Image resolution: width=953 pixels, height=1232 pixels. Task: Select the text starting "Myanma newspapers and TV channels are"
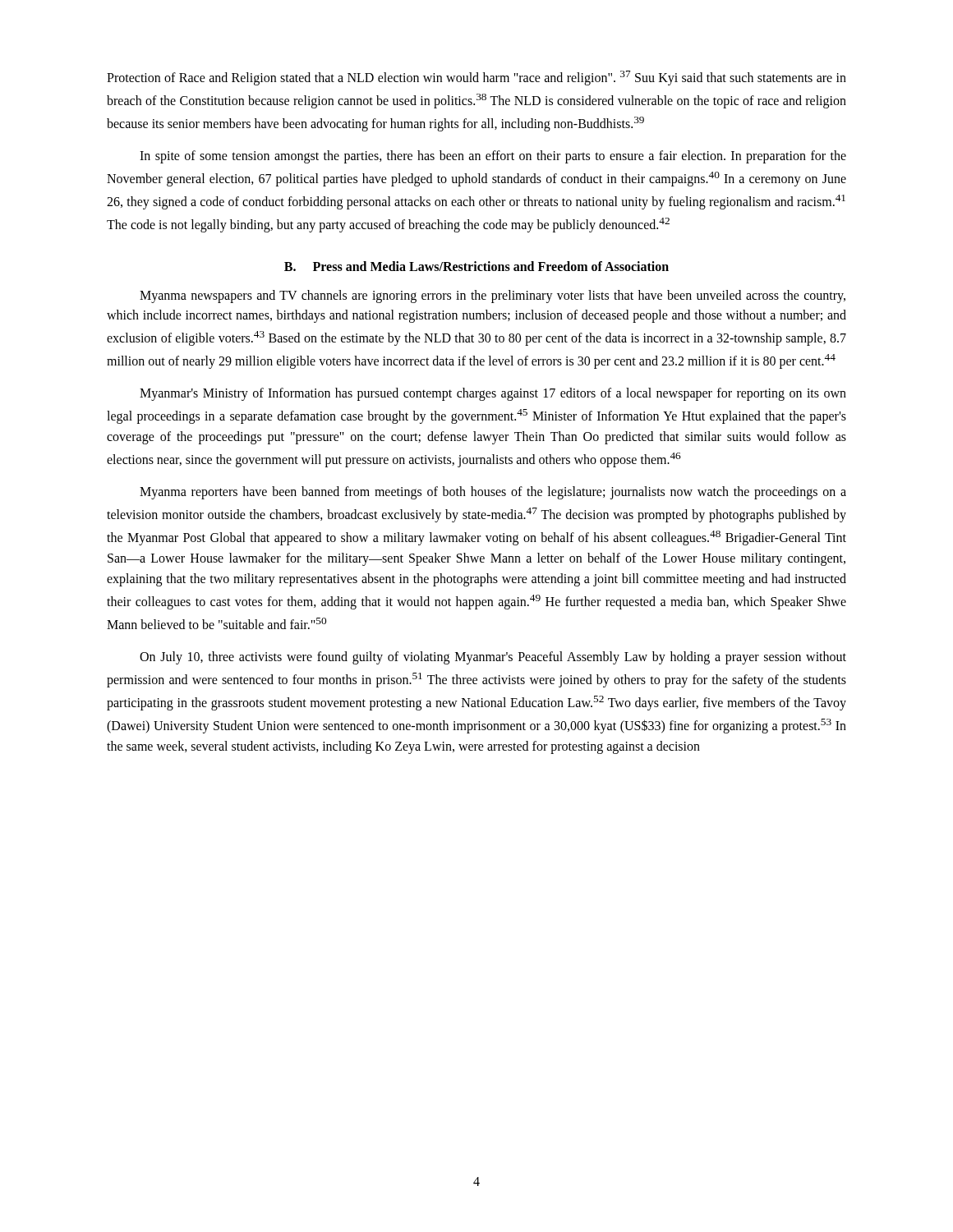click(x=476, y=329)
